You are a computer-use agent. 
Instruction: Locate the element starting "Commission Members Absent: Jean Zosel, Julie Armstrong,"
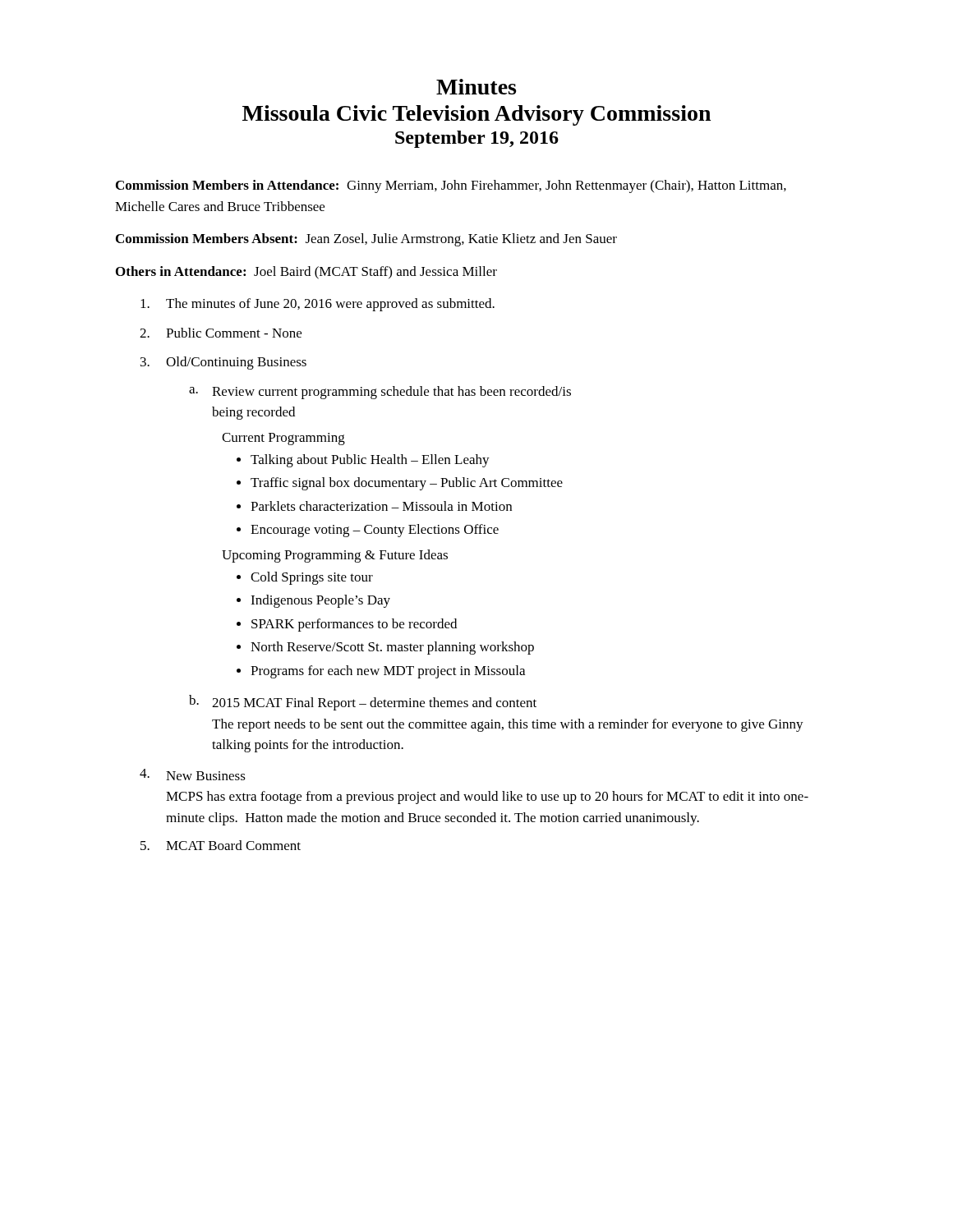(366, 239)
